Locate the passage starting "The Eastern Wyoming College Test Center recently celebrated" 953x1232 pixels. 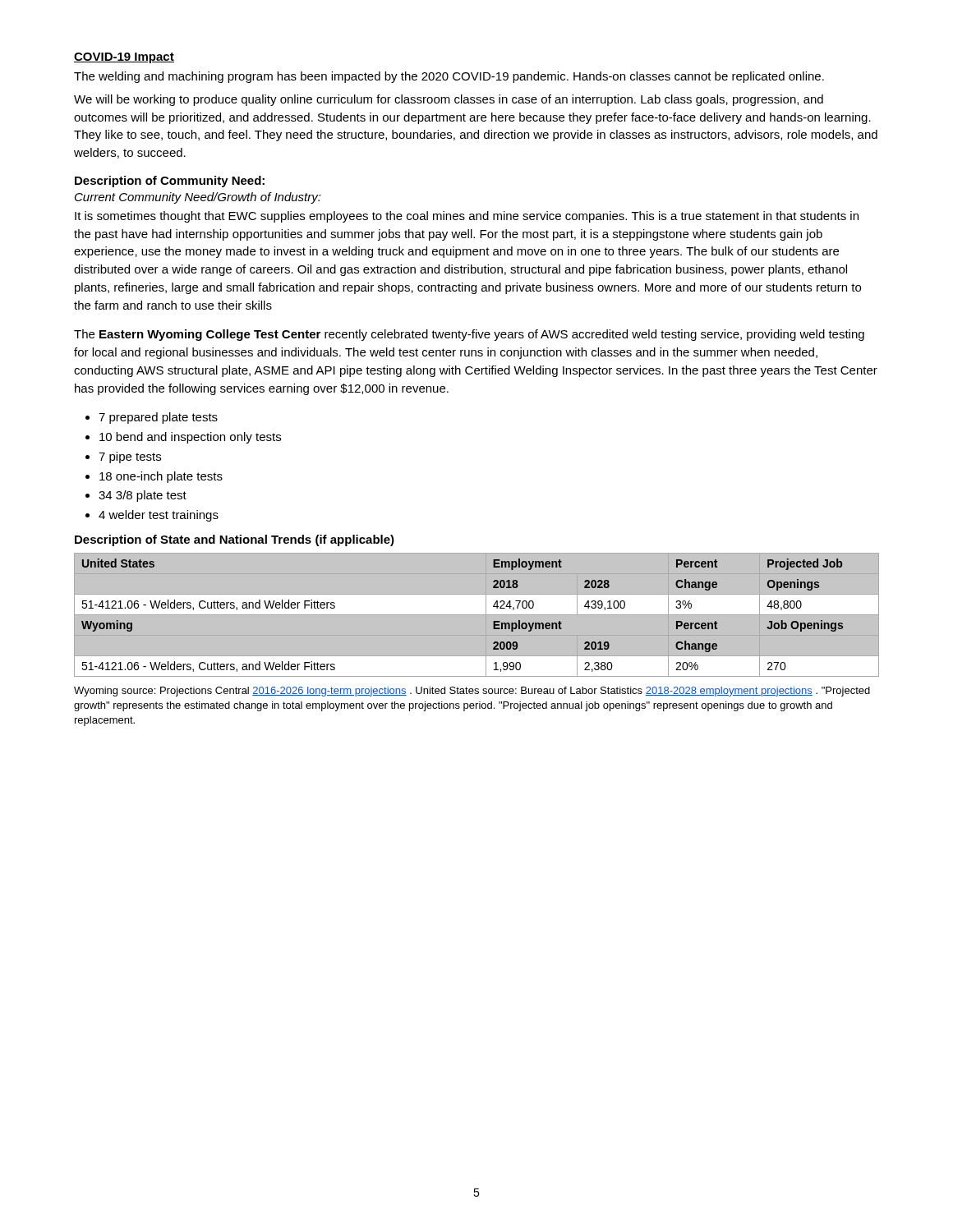tap(476, 361)
